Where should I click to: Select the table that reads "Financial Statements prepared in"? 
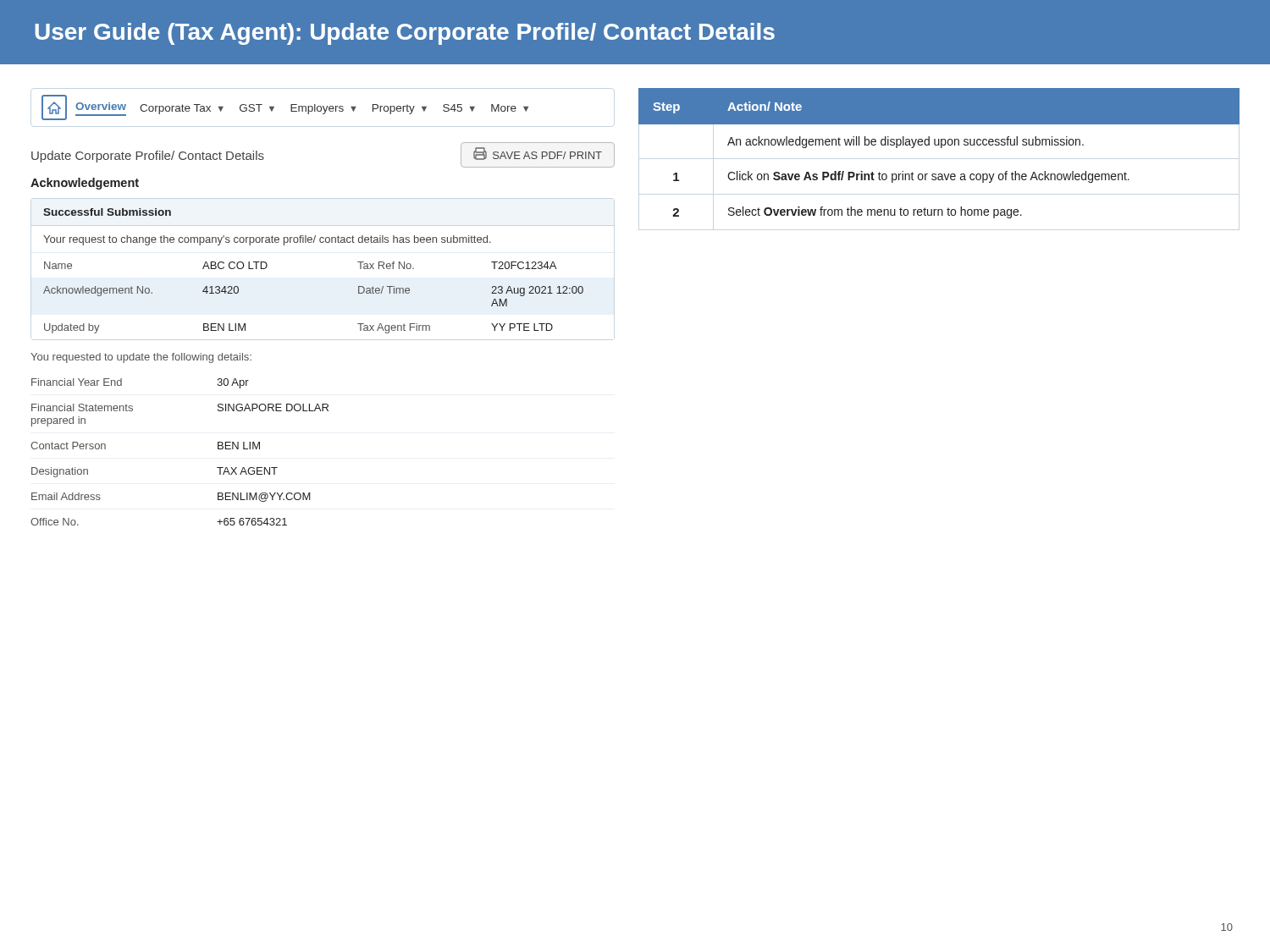pos(323,452)
